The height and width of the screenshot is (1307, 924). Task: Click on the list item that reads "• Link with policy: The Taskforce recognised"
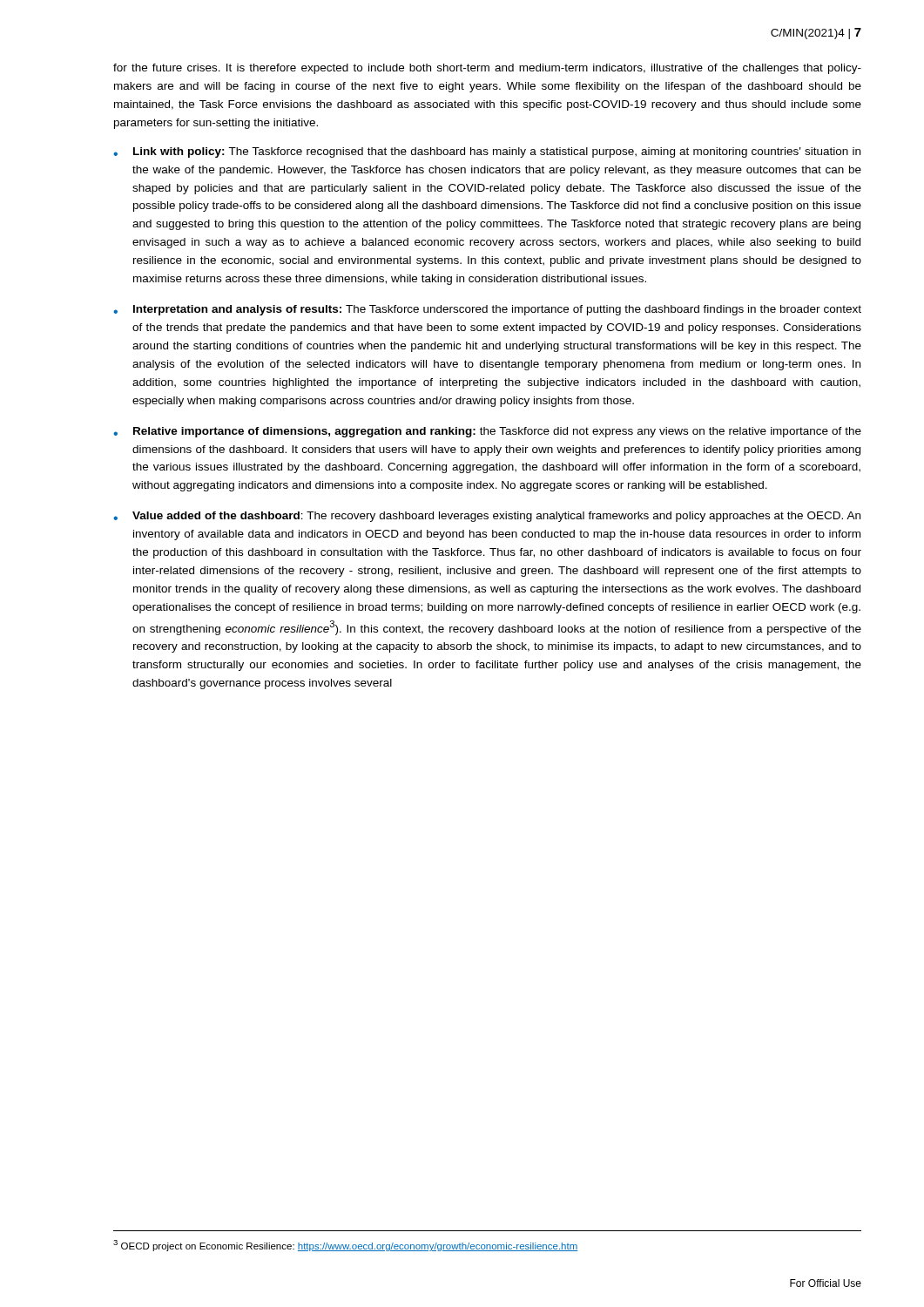[x=487, y=216]
